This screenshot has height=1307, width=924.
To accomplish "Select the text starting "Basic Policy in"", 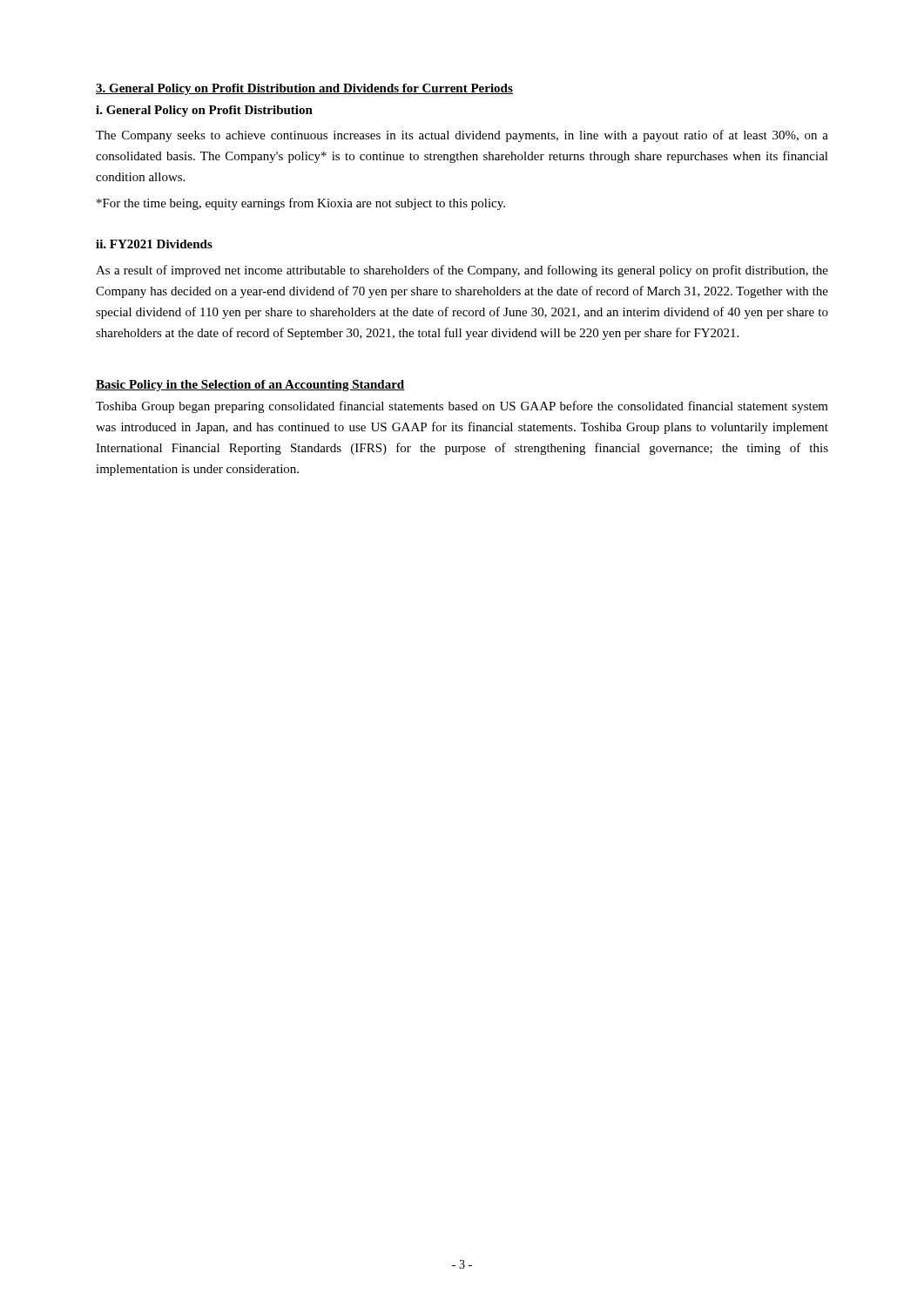I will pos(250,384).
